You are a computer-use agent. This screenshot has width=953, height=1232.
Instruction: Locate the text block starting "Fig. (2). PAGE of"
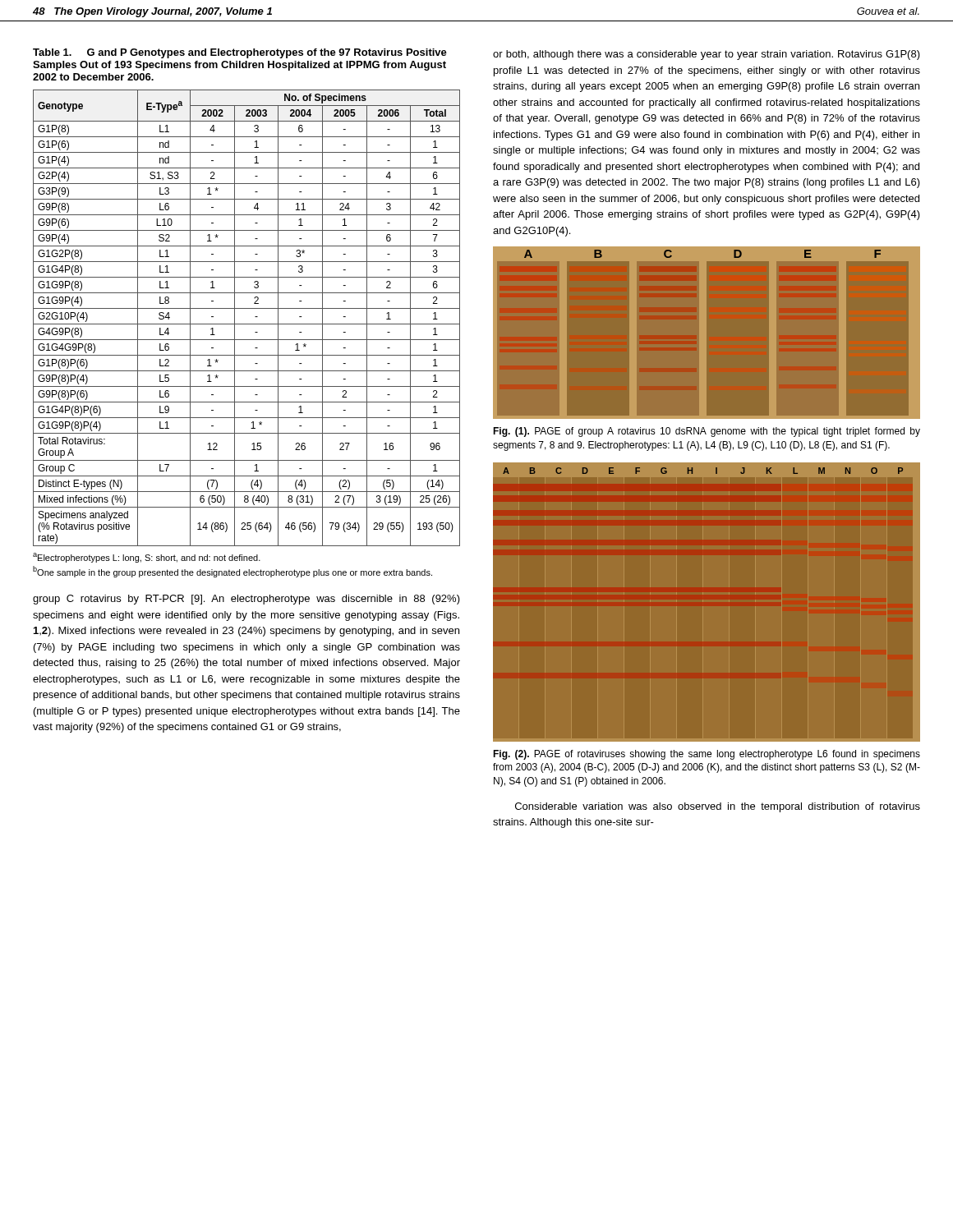[707, 767]
